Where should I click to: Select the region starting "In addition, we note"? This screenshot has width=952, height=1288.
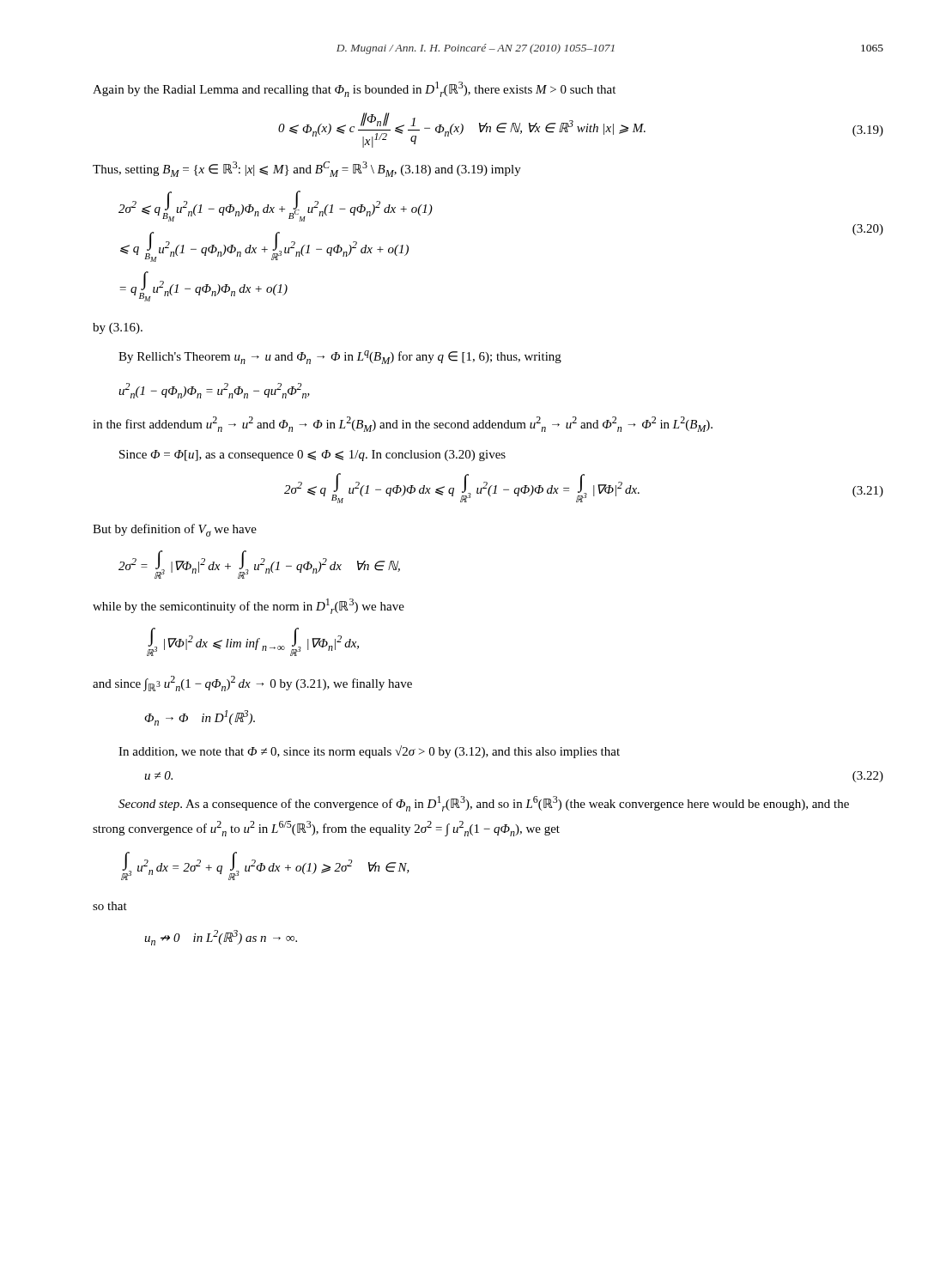(369, 751)
